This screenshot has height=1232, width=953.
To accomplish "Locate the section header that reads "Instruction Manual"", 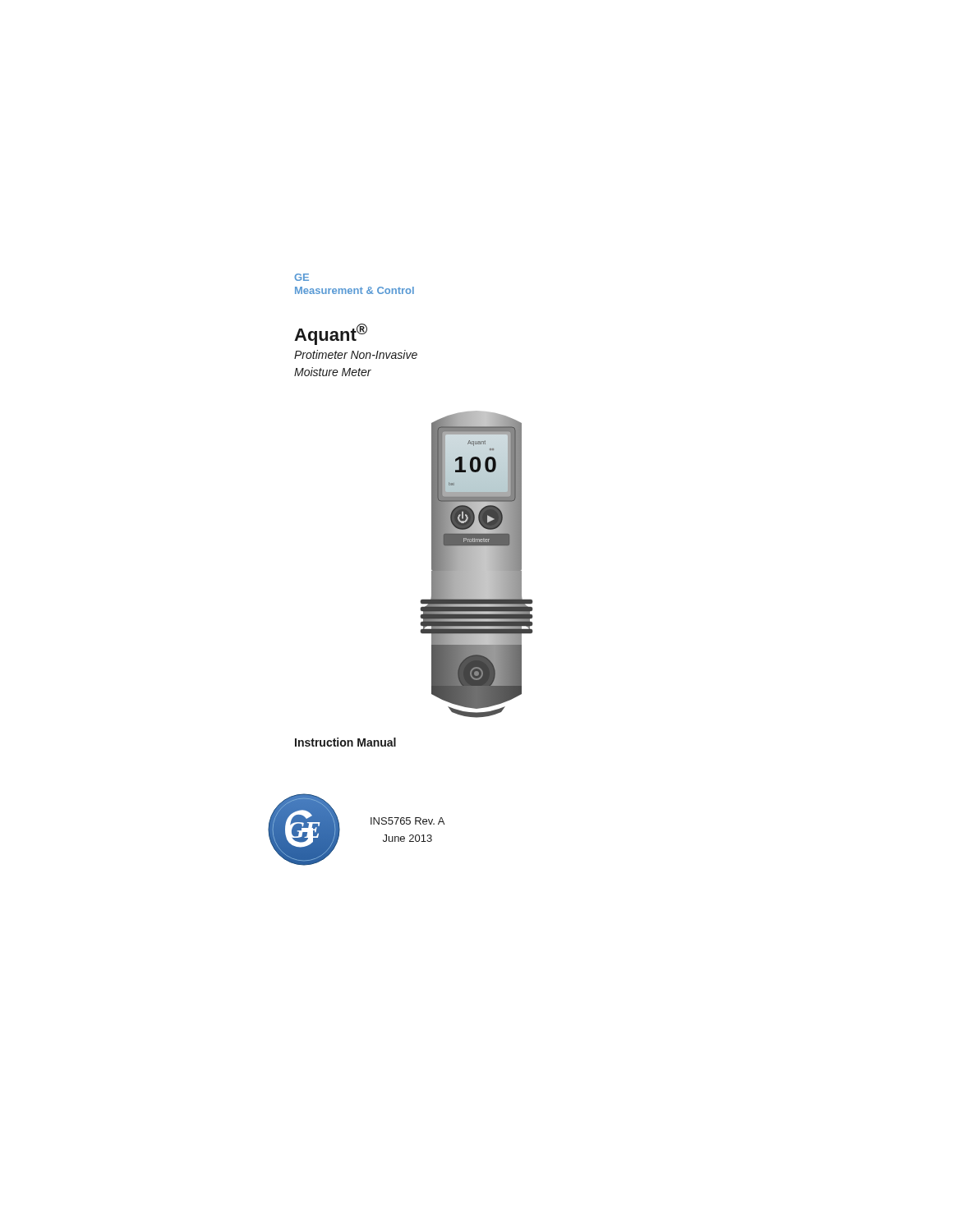I will click(345, 742).
